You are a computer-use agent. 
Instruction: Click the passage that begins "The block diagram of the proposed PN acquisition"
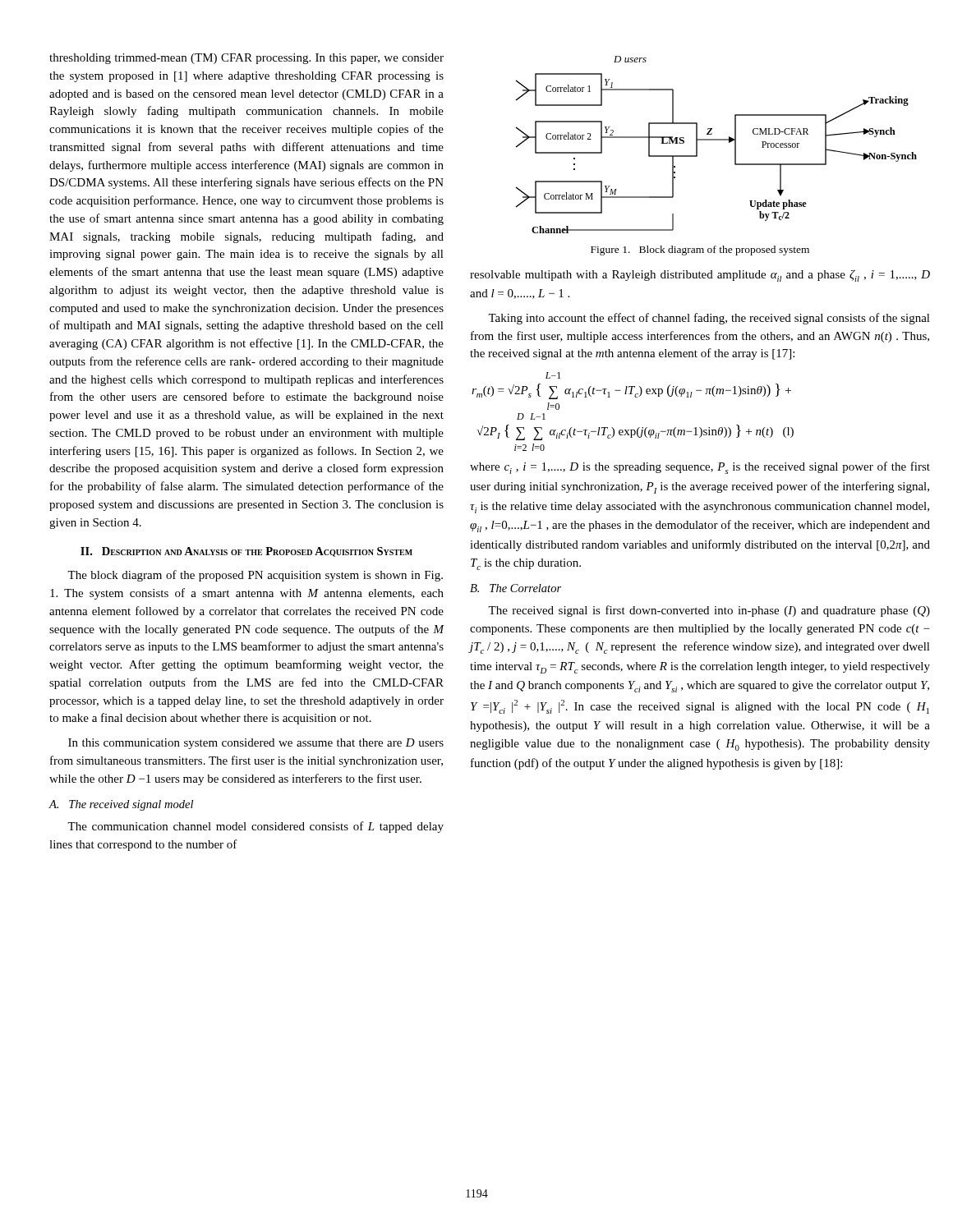tap(246, 677)
